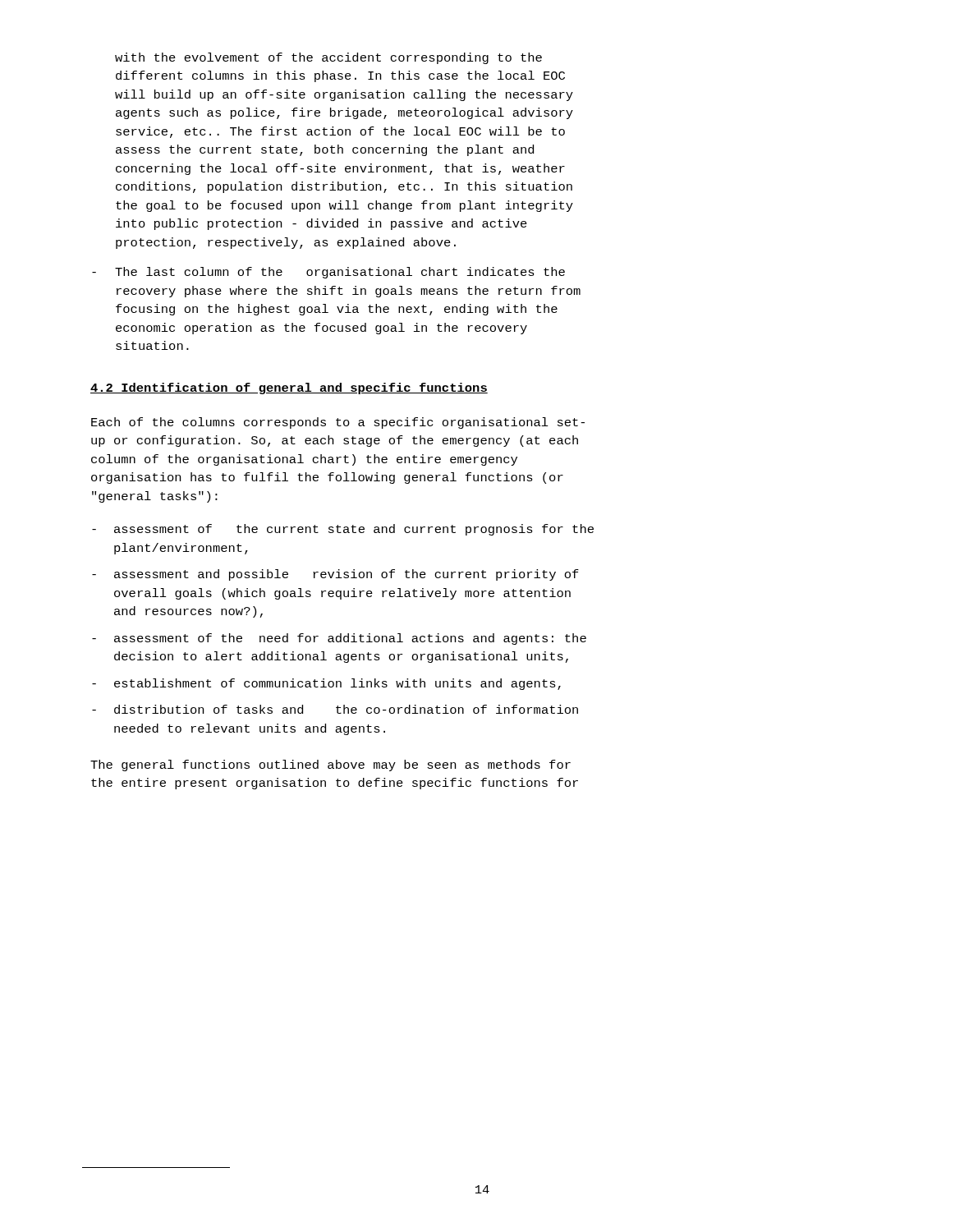Click on the list item that says "- distribution of"
The height and width of the screenshot is (1232, 964).
[x=490, y=720]
